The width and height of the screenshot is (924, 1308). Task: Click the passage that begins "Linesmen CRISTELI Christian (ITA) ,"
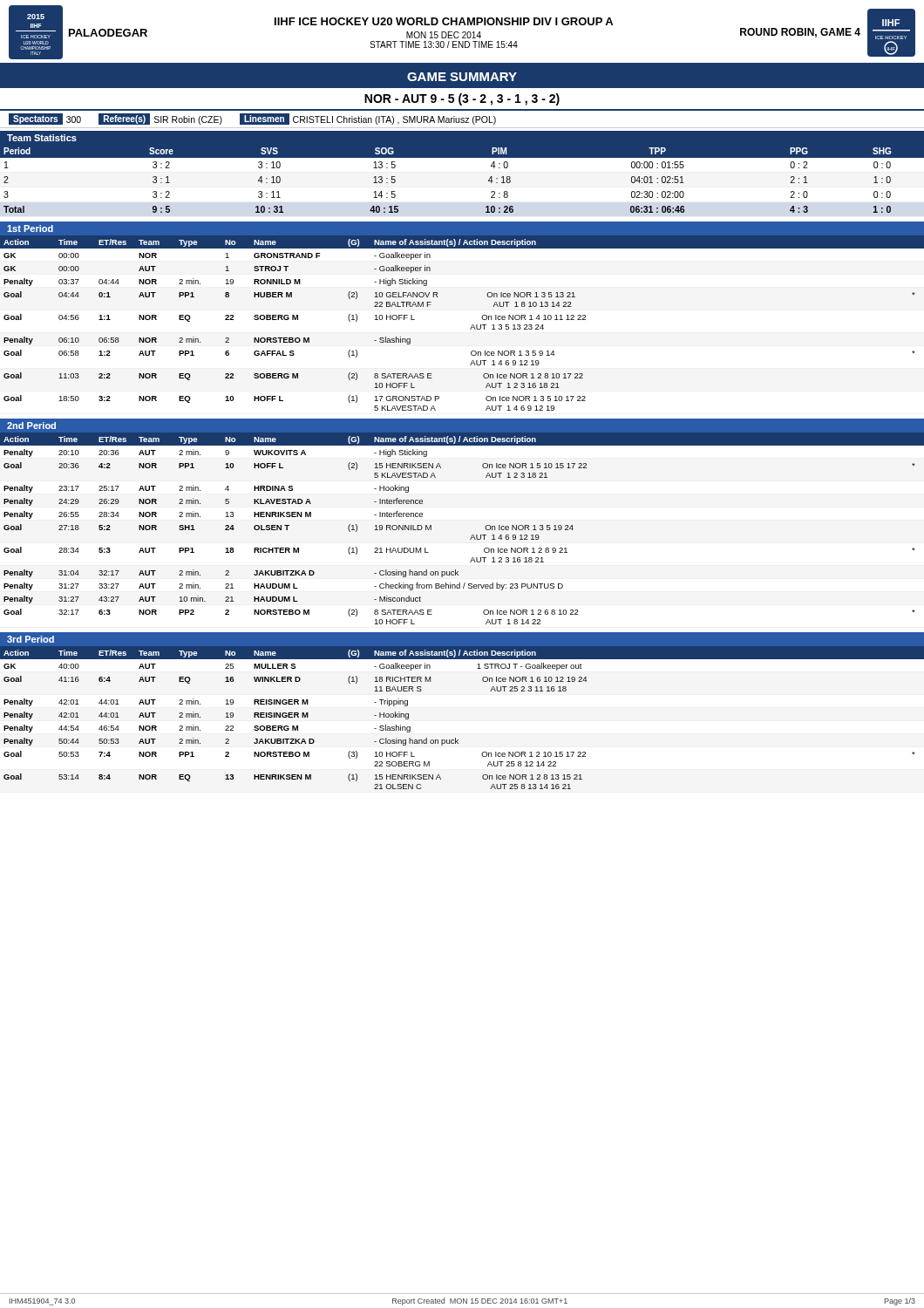coord(368,119)
